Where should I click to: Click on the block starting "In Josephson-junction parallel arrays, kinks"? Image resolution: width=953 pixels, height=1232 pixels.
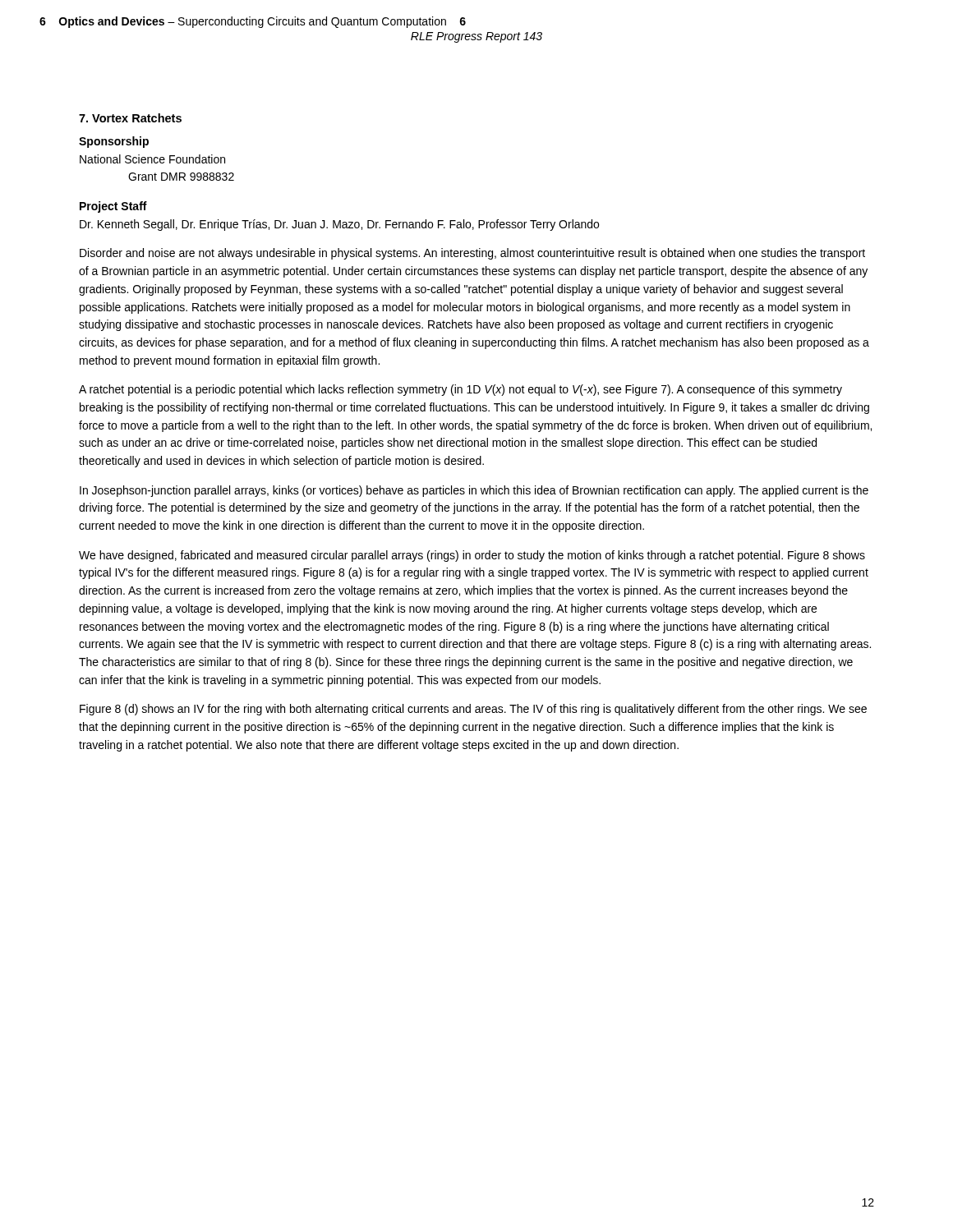click(x=474, y=508)
